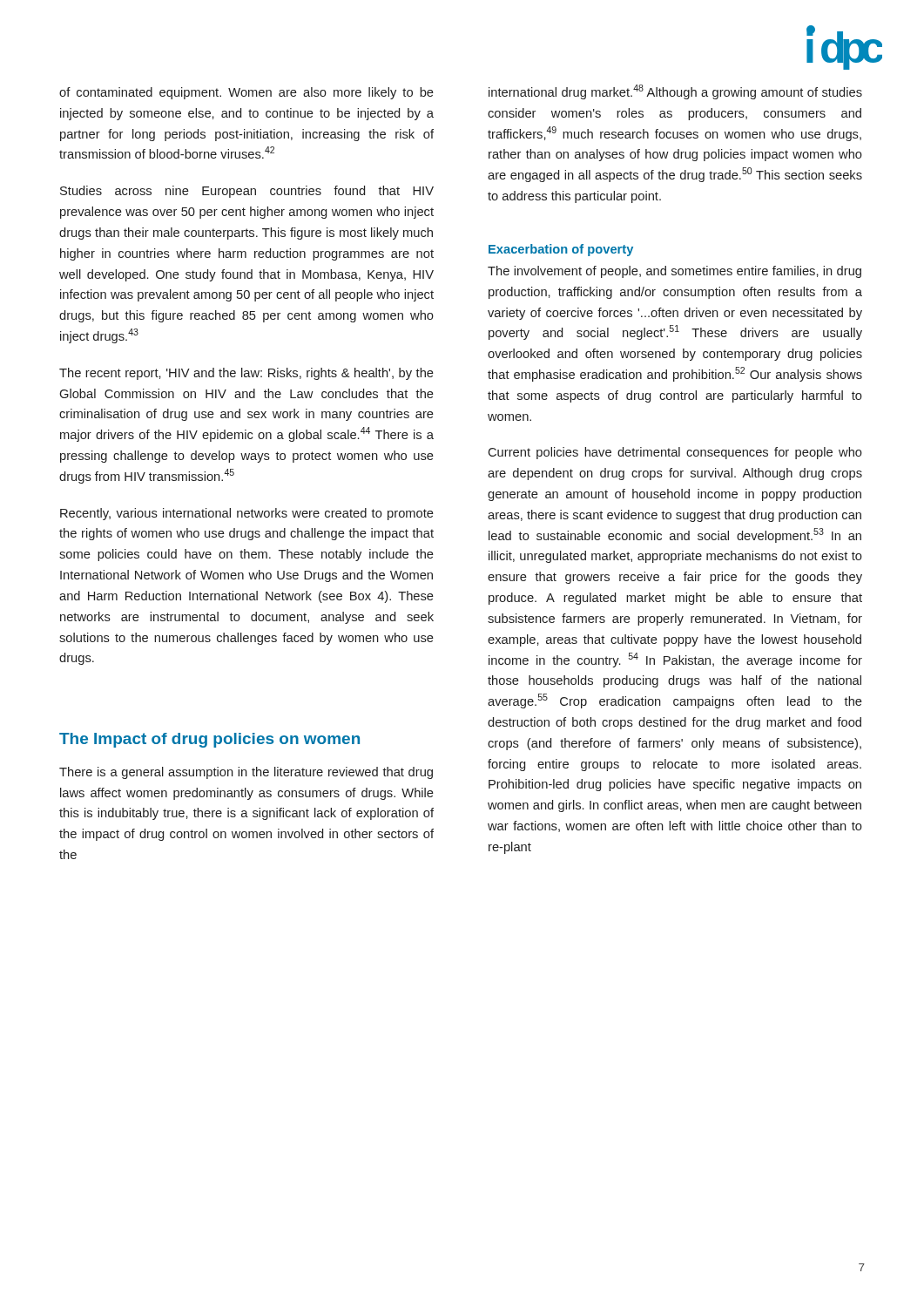924x1307 pixels.
Task: Select the element starting "The Impact of drug policies on women"
Action: (210, 739)
